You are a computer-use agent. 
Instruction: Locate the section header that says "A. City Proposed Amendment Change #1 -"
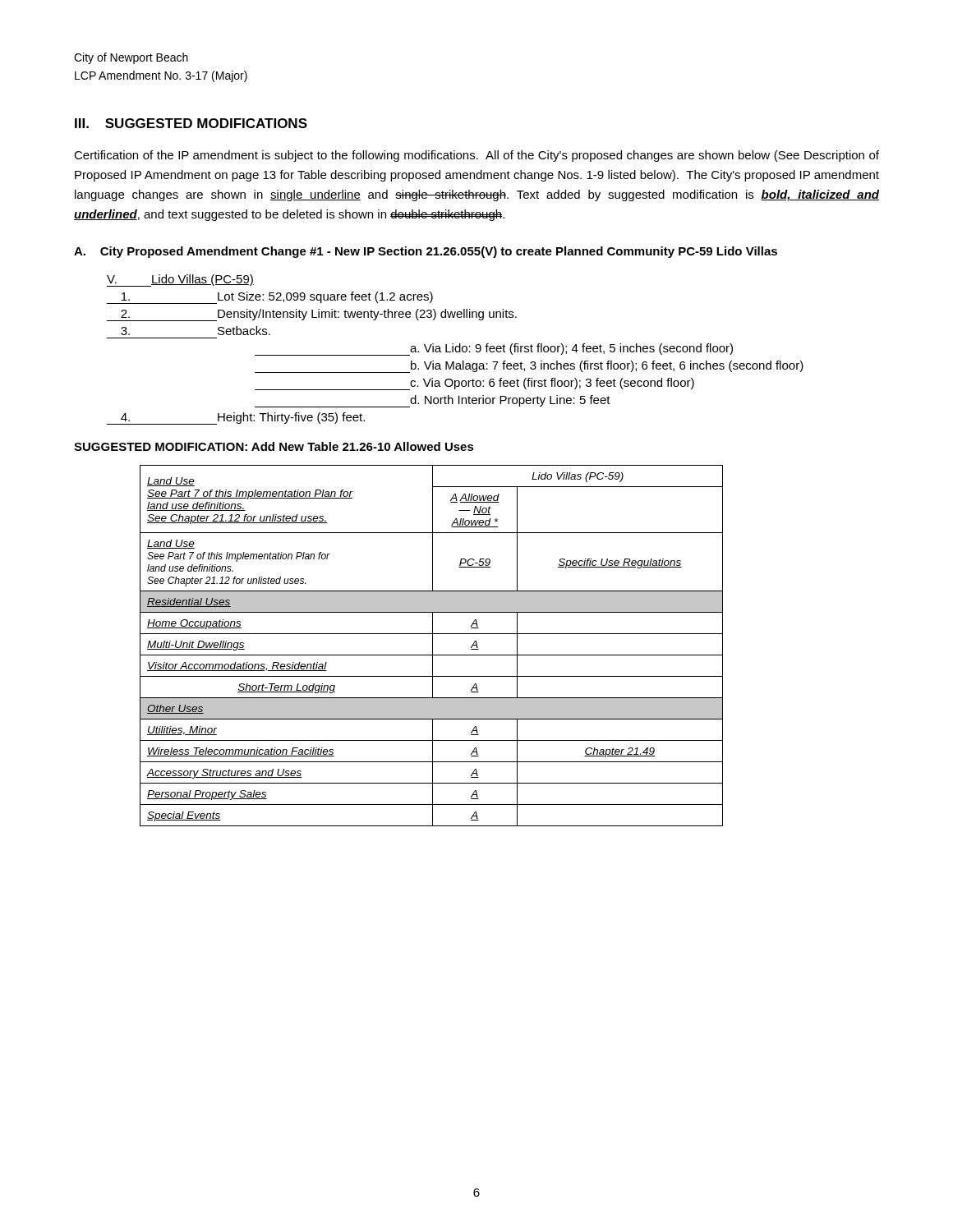click(426, 251)
